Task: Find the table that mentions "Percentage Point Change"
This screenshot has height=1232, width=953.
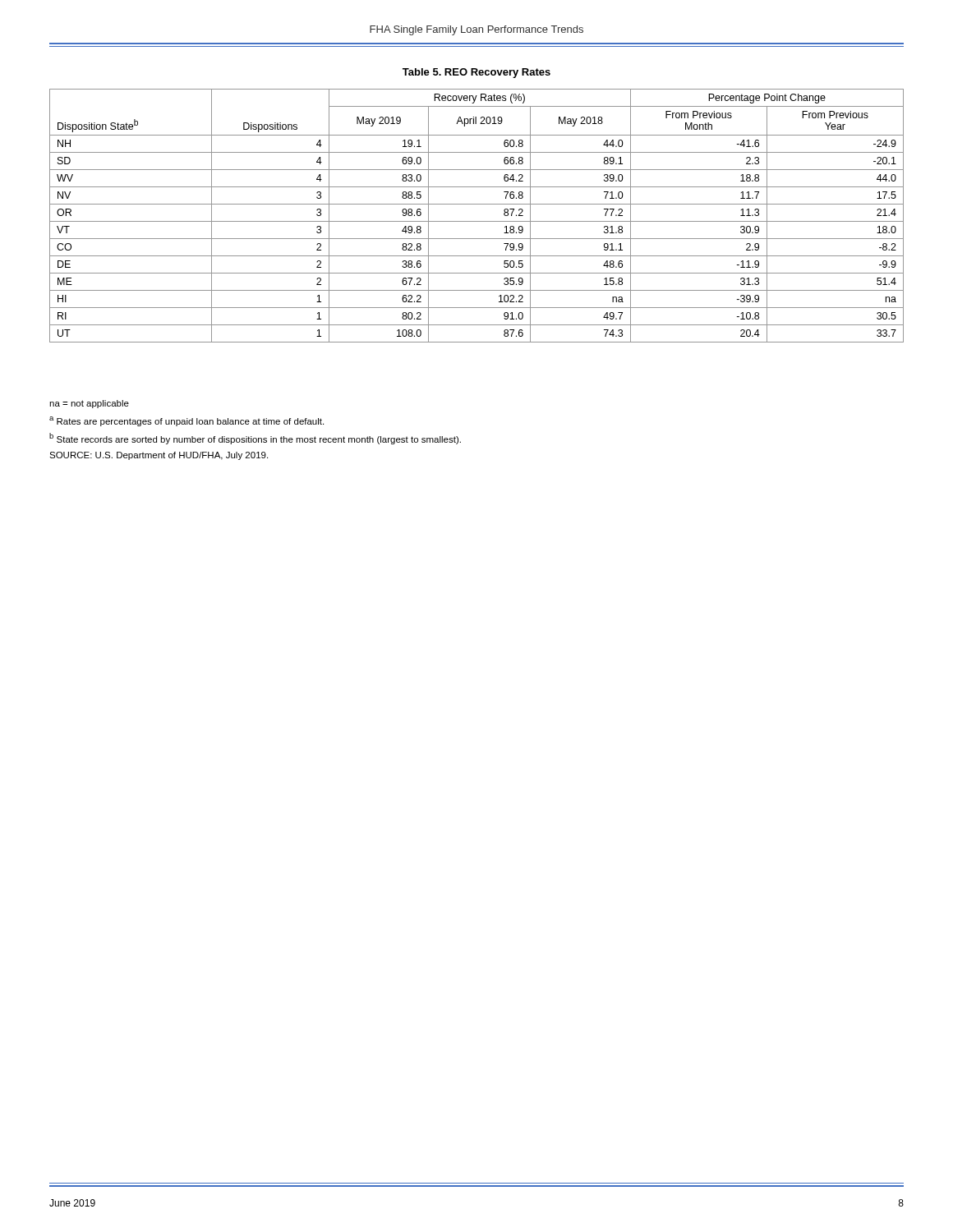Action: 476,216
